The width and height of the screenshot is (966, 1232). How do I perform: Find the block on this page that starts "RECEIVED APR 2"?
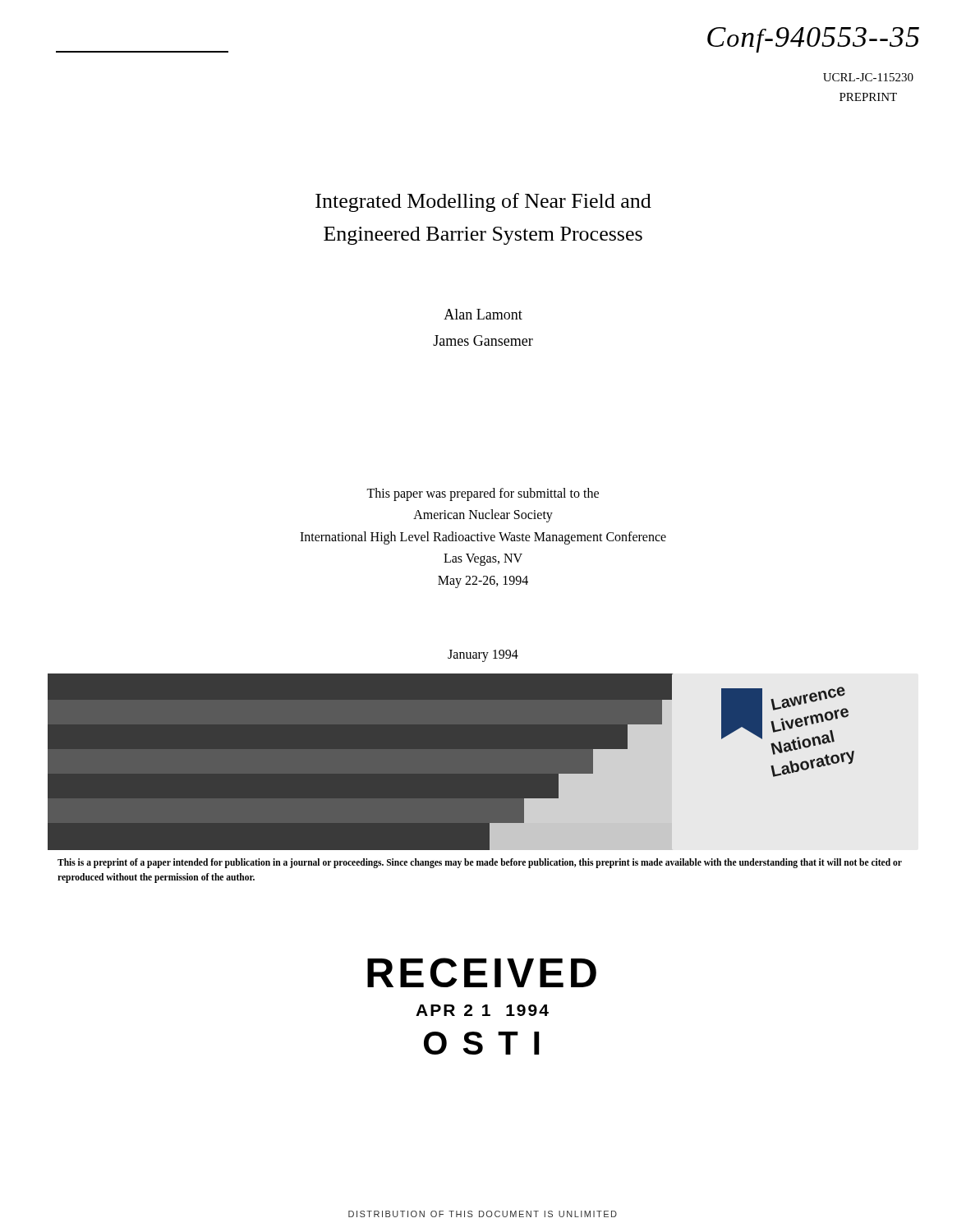[x=483, y=1006]
